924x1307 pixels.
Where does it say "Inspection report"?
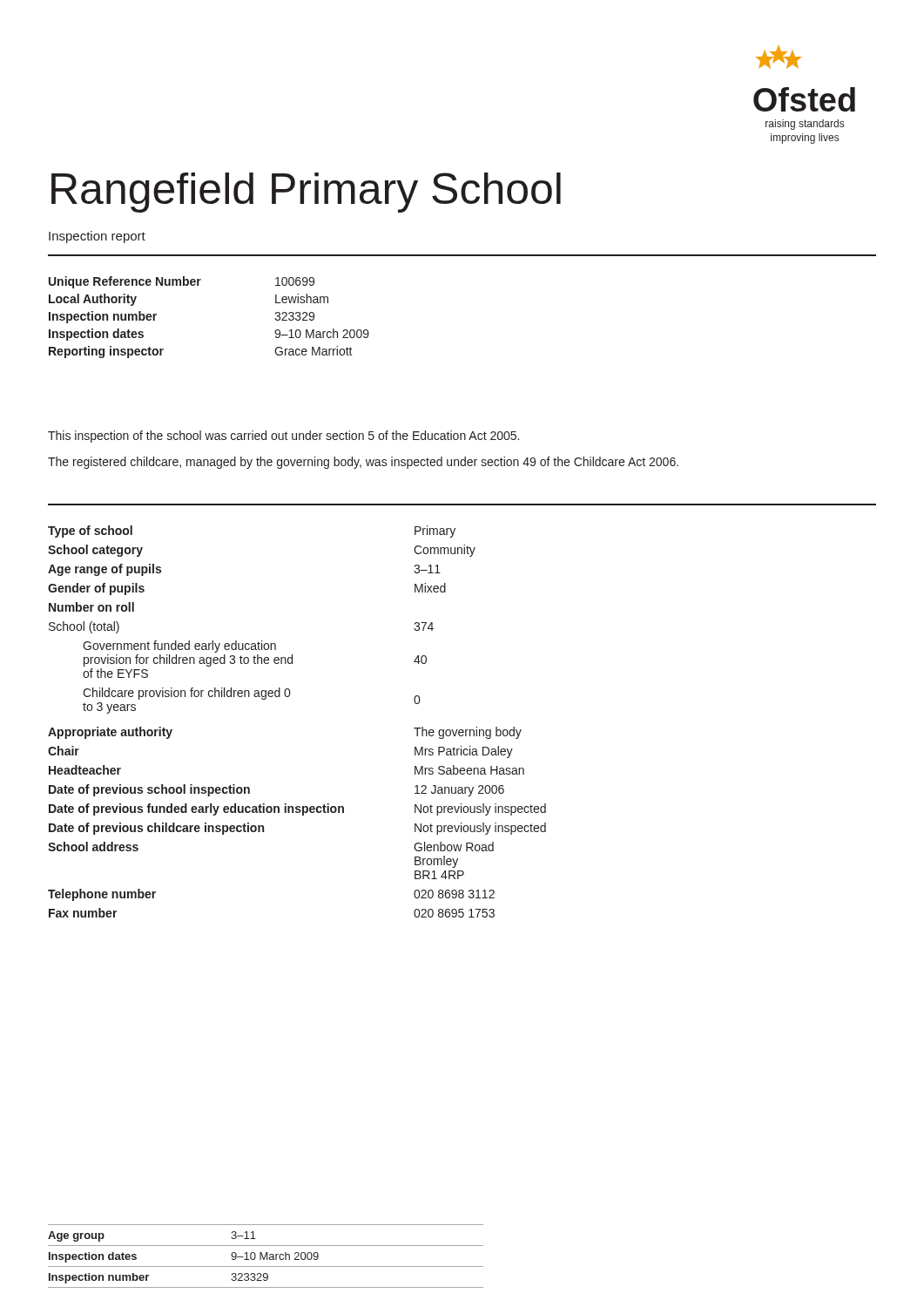(97, 236)
